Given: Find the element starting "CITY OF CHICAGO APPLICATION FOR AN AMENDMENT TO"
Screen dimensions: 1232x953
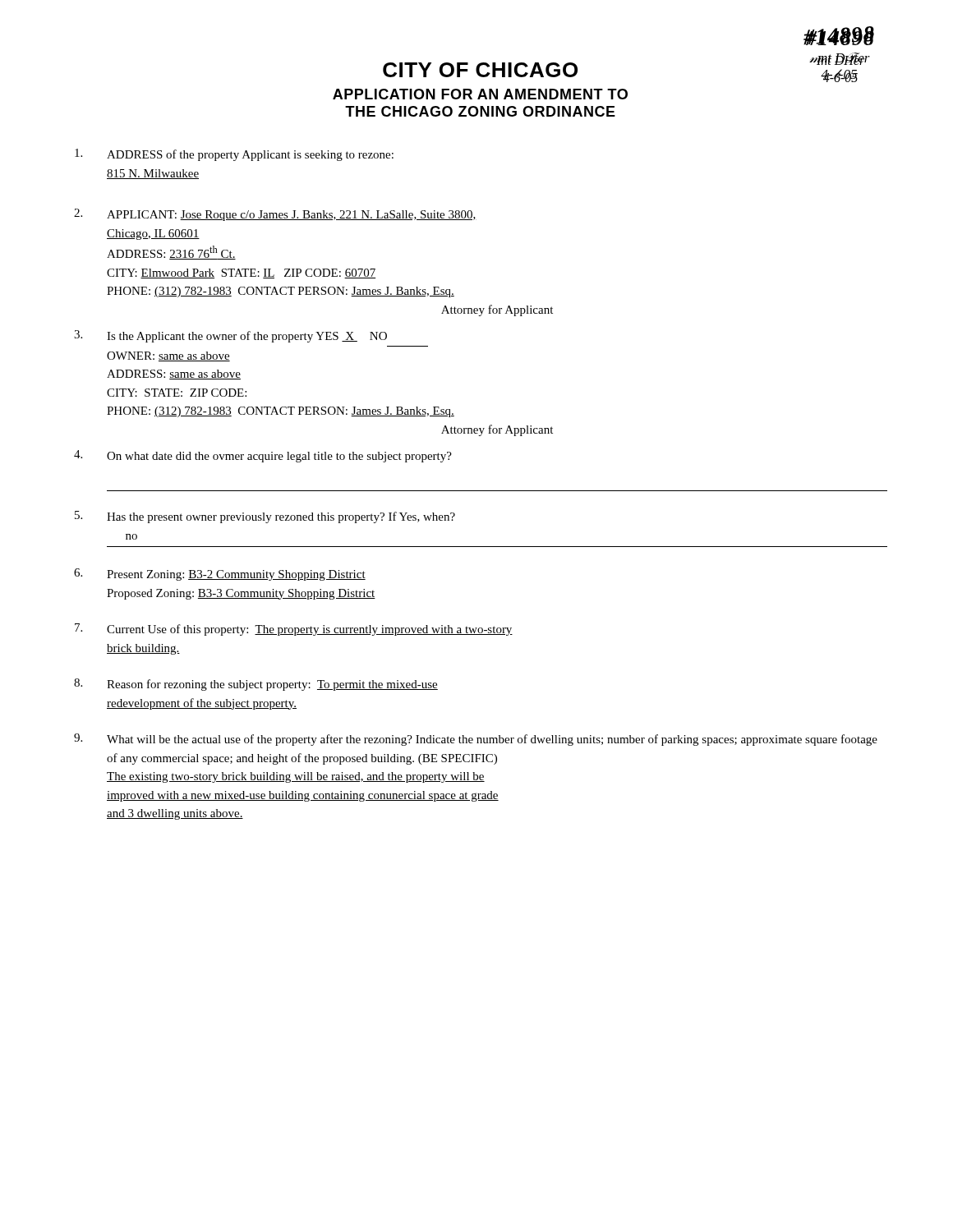Looking at the screenshot, I should (x=481, y=89).
